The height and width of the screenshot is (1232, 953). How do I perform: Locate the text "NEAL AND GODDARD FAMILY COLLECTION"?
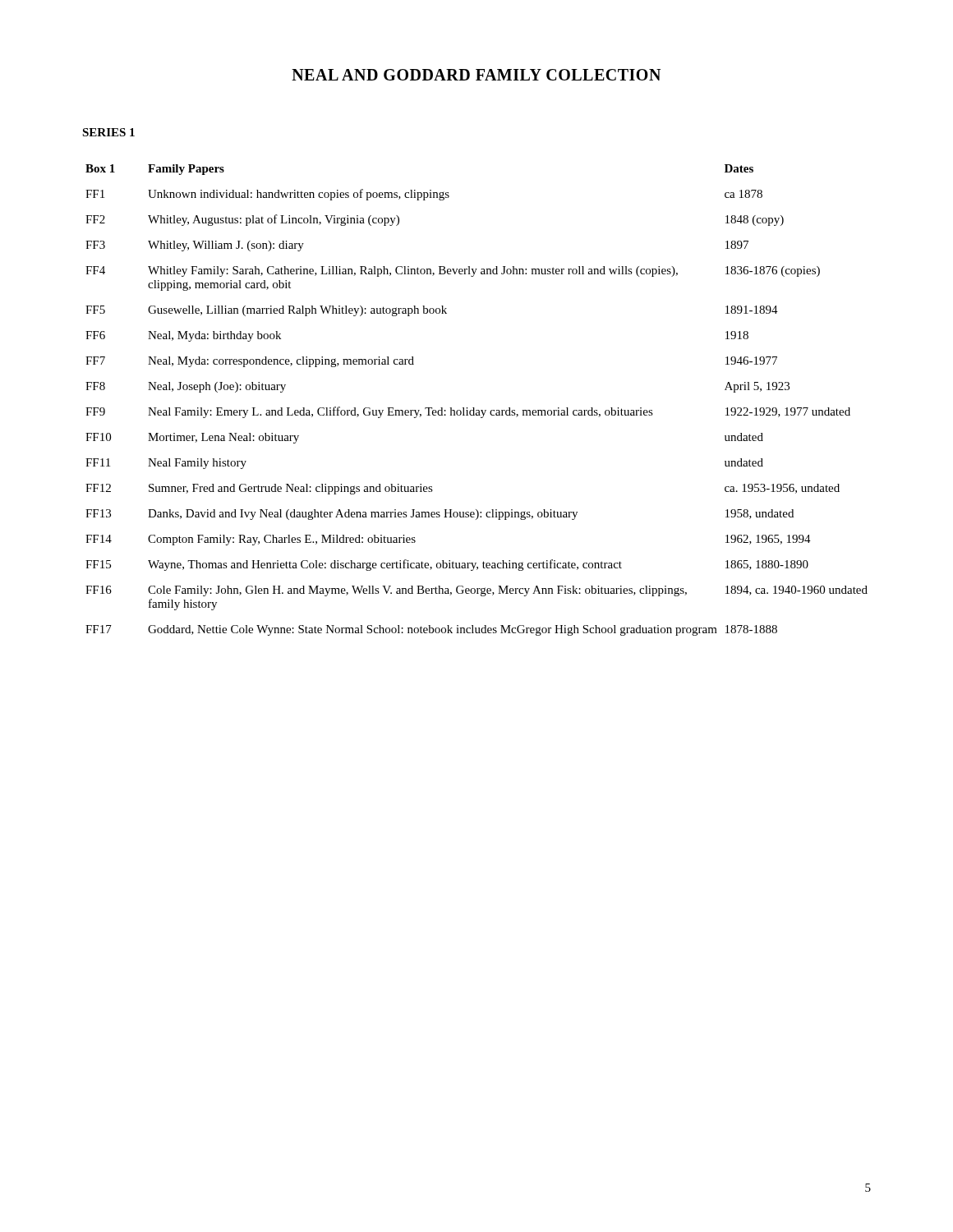[476, 75]
